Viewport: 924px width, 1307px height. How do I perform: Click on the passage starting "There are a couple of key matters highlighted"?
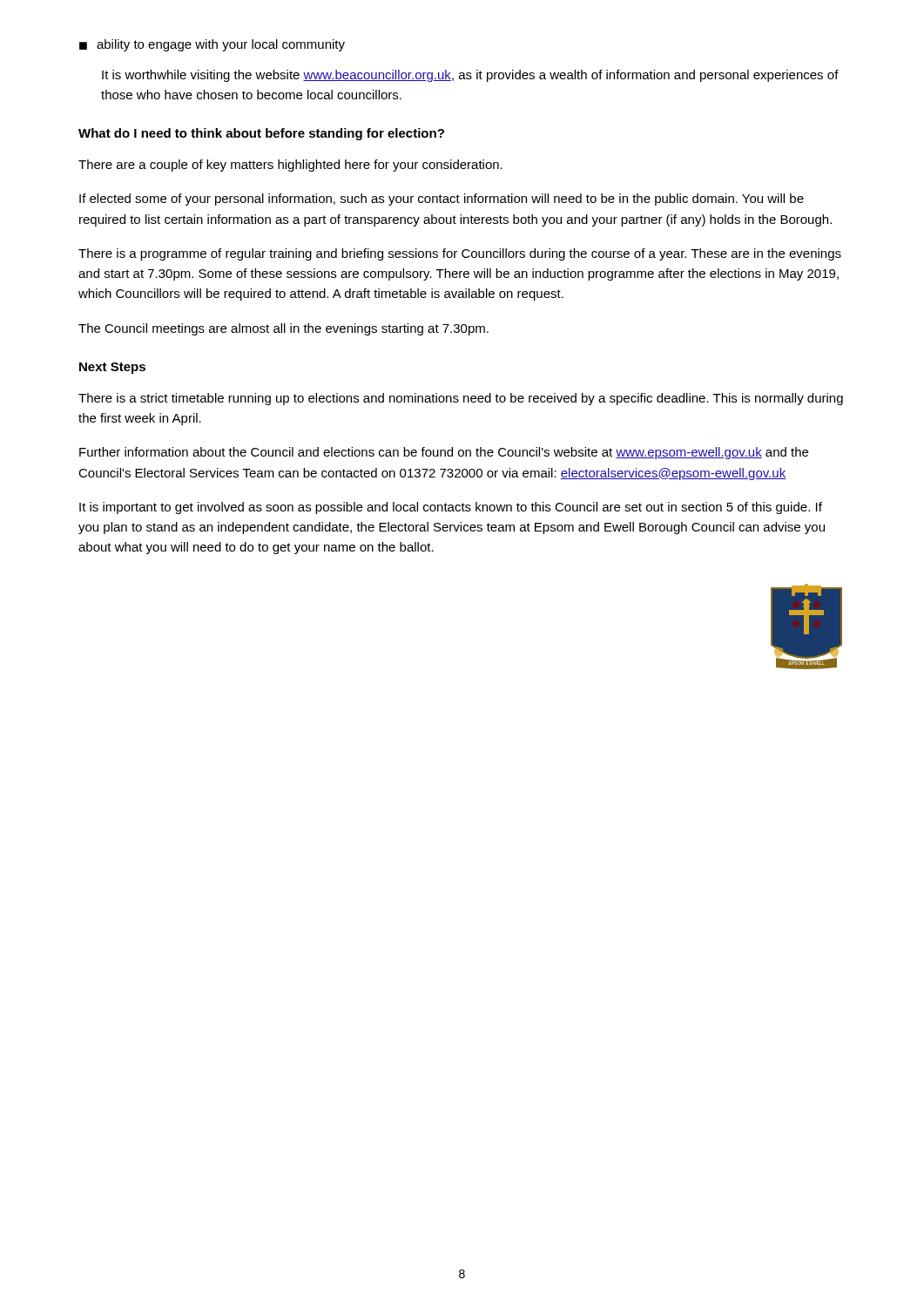coord(291,164)
